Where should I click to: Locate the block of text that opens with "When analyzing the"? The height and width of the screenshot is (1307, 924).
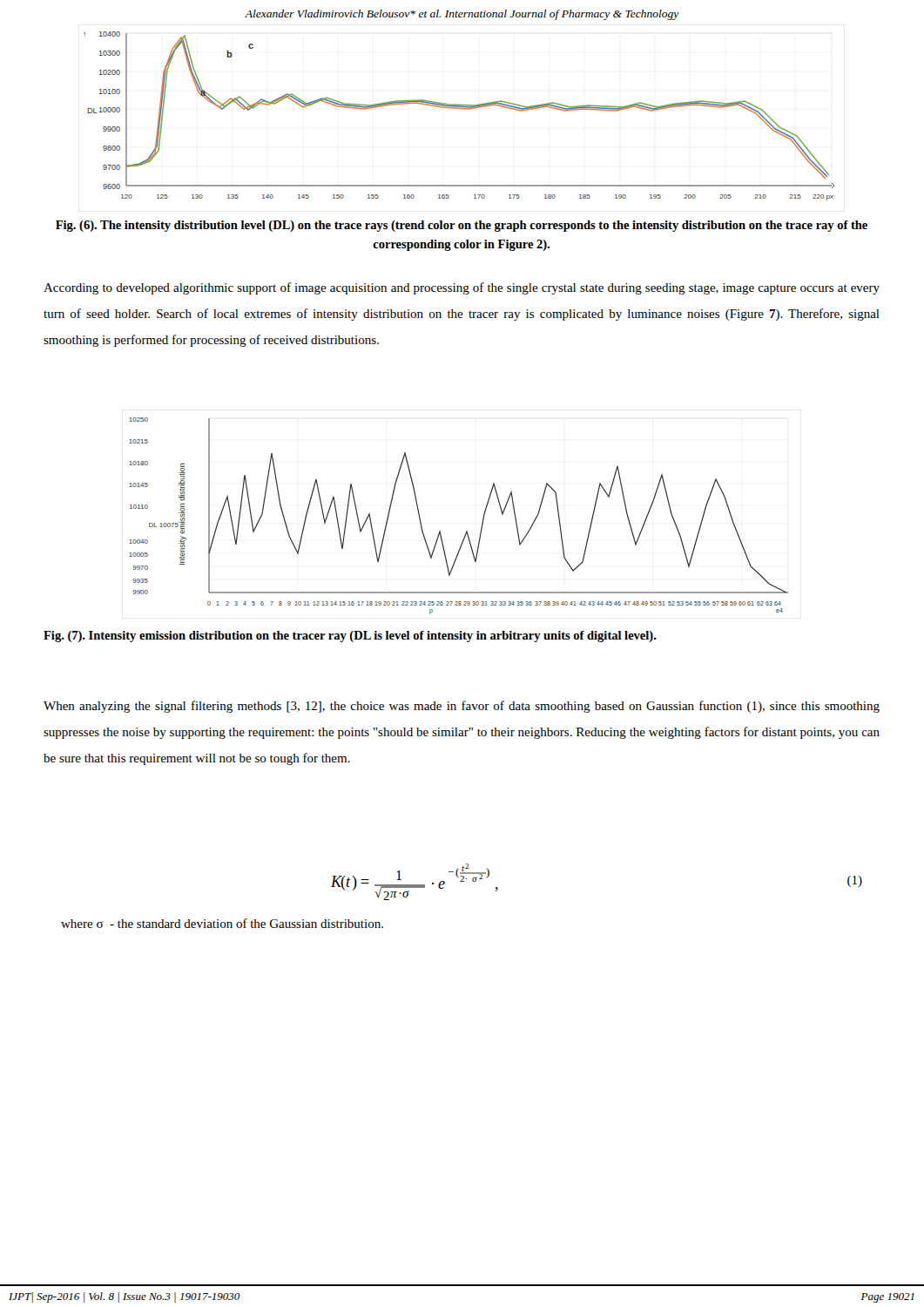[462, 732]
